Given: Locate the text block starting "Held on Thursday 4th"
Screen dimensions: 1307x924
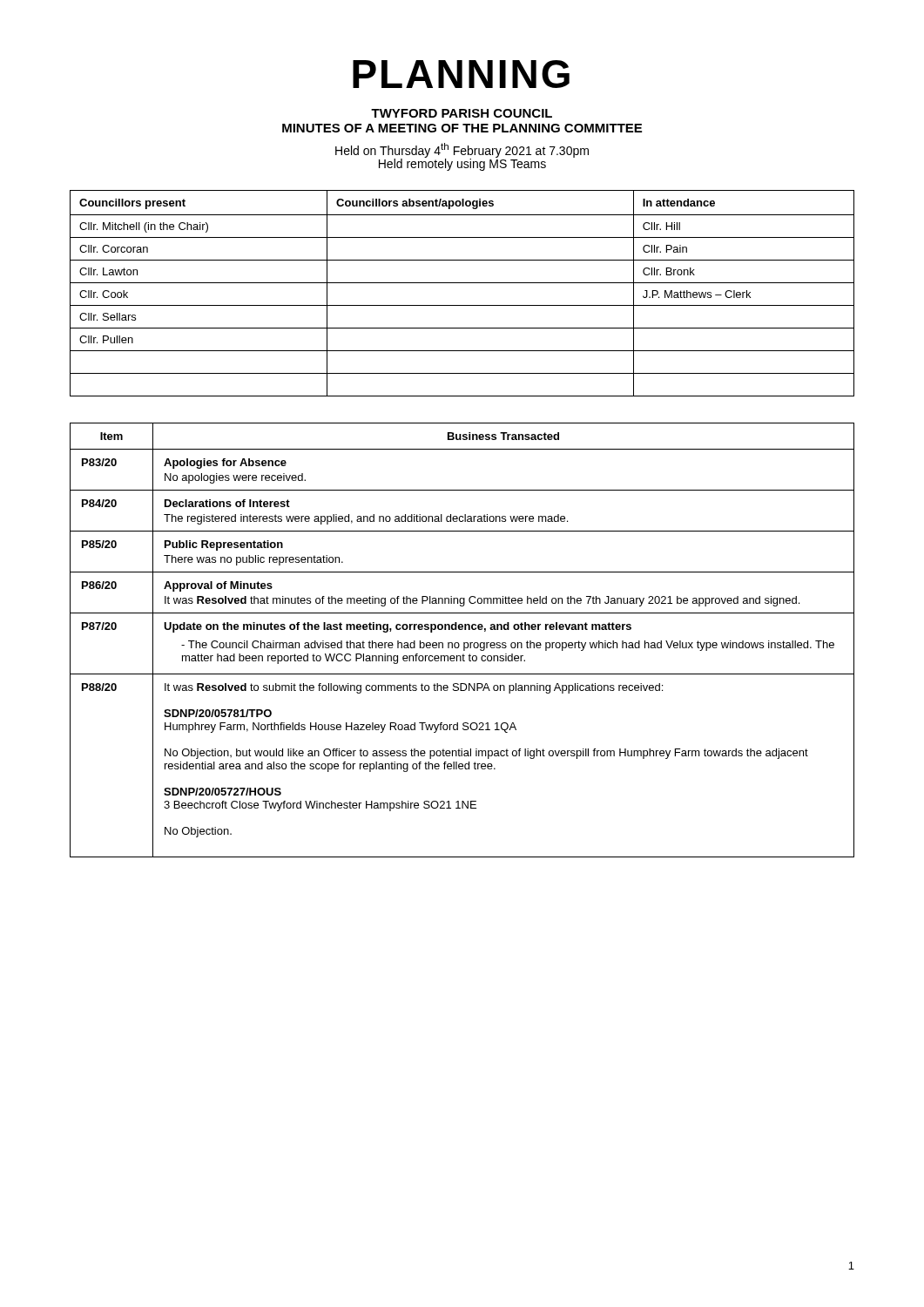Looking at the screenshot, I should [x=462, y=155].
